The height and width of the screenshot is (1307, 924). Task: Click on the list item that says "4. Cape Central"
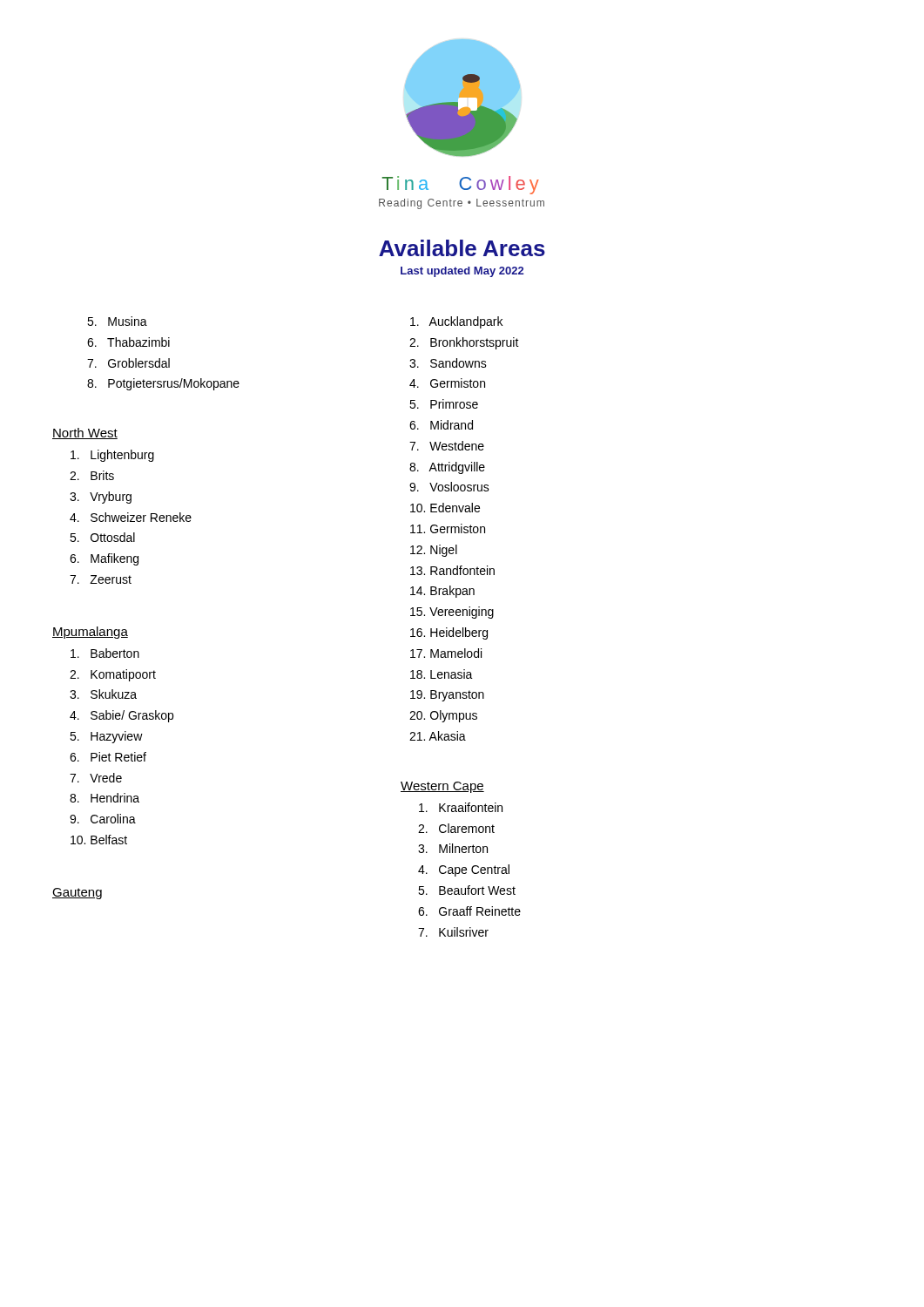coord(464,870)
